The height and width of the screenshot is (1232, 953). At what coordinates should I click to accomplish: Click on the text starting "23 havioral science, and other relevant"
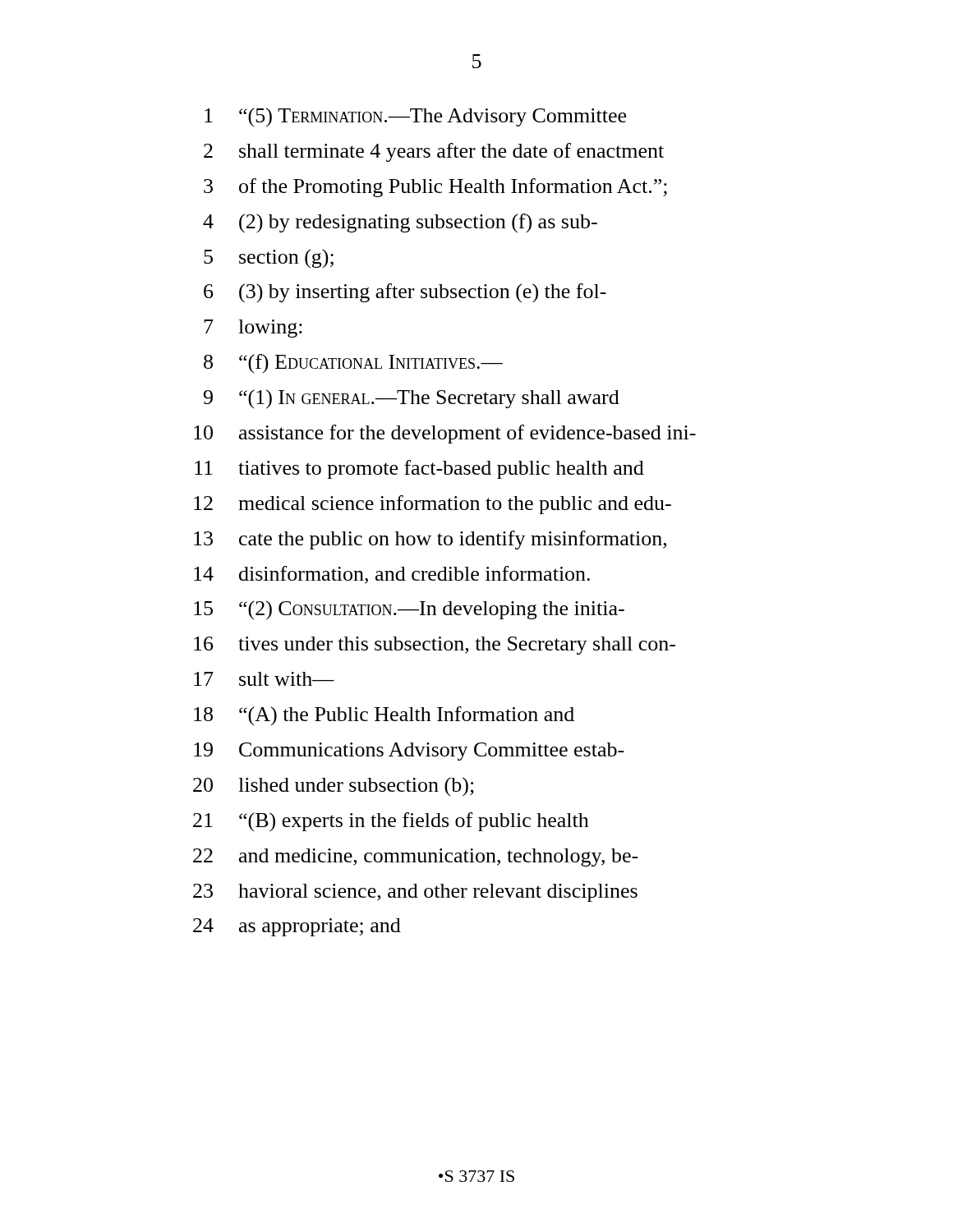click(501, 891)
